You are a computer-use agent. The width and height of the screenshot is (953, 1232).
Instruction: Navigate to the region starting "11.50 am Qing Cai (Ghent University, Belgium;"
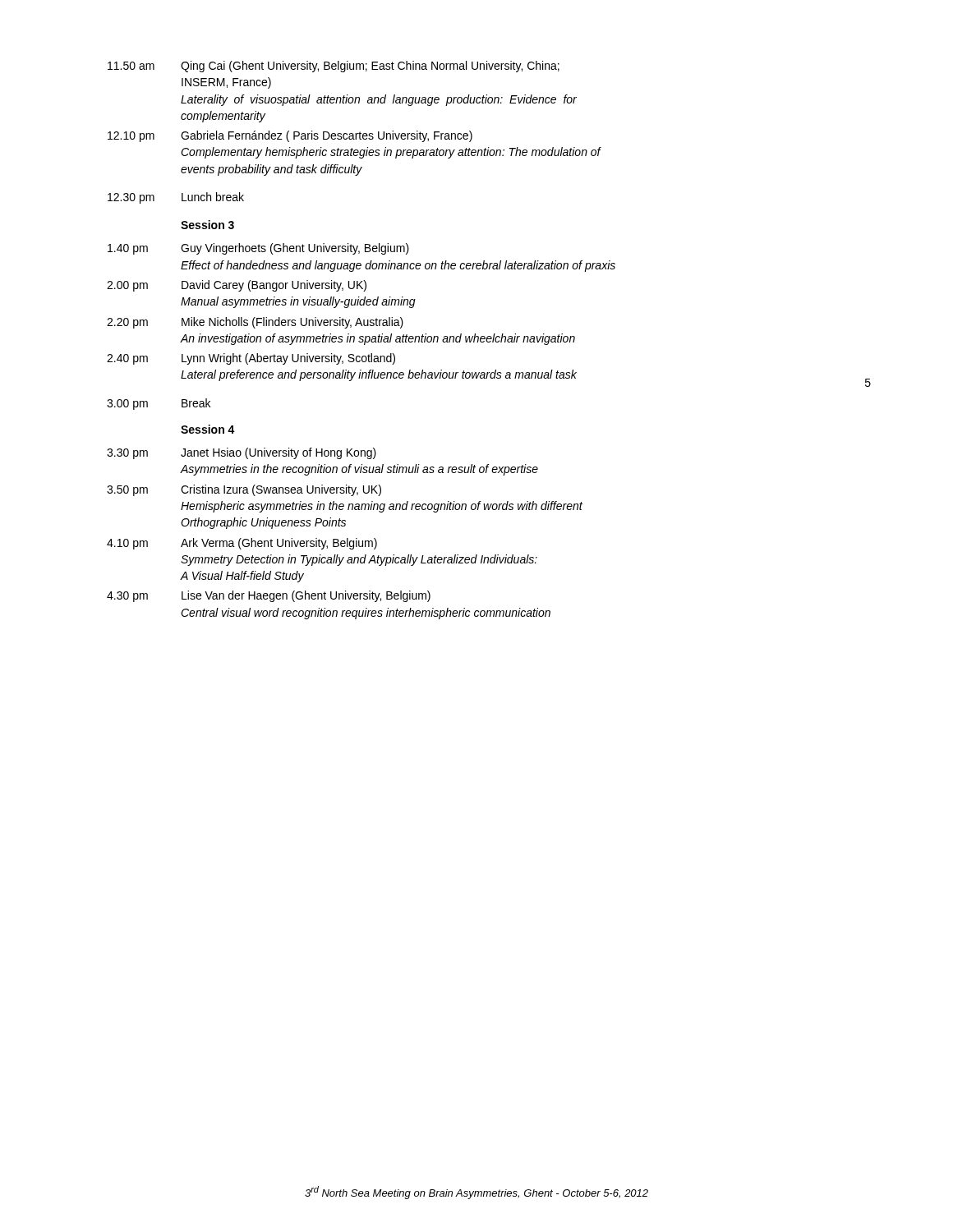[x=489, y=91]
